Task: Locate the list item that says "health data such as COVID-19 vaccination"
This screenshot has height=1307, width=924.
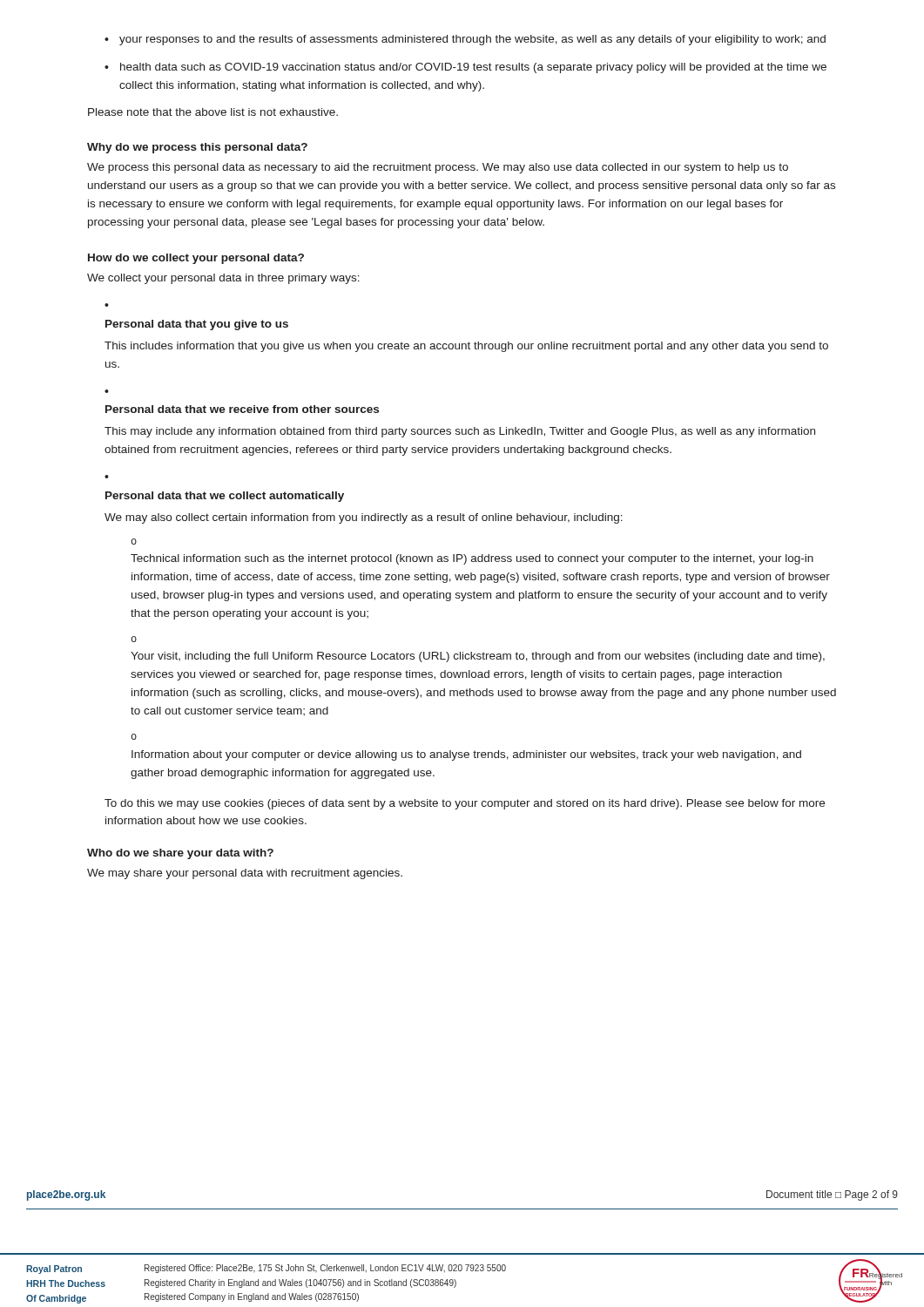Action: pos(462,76)
